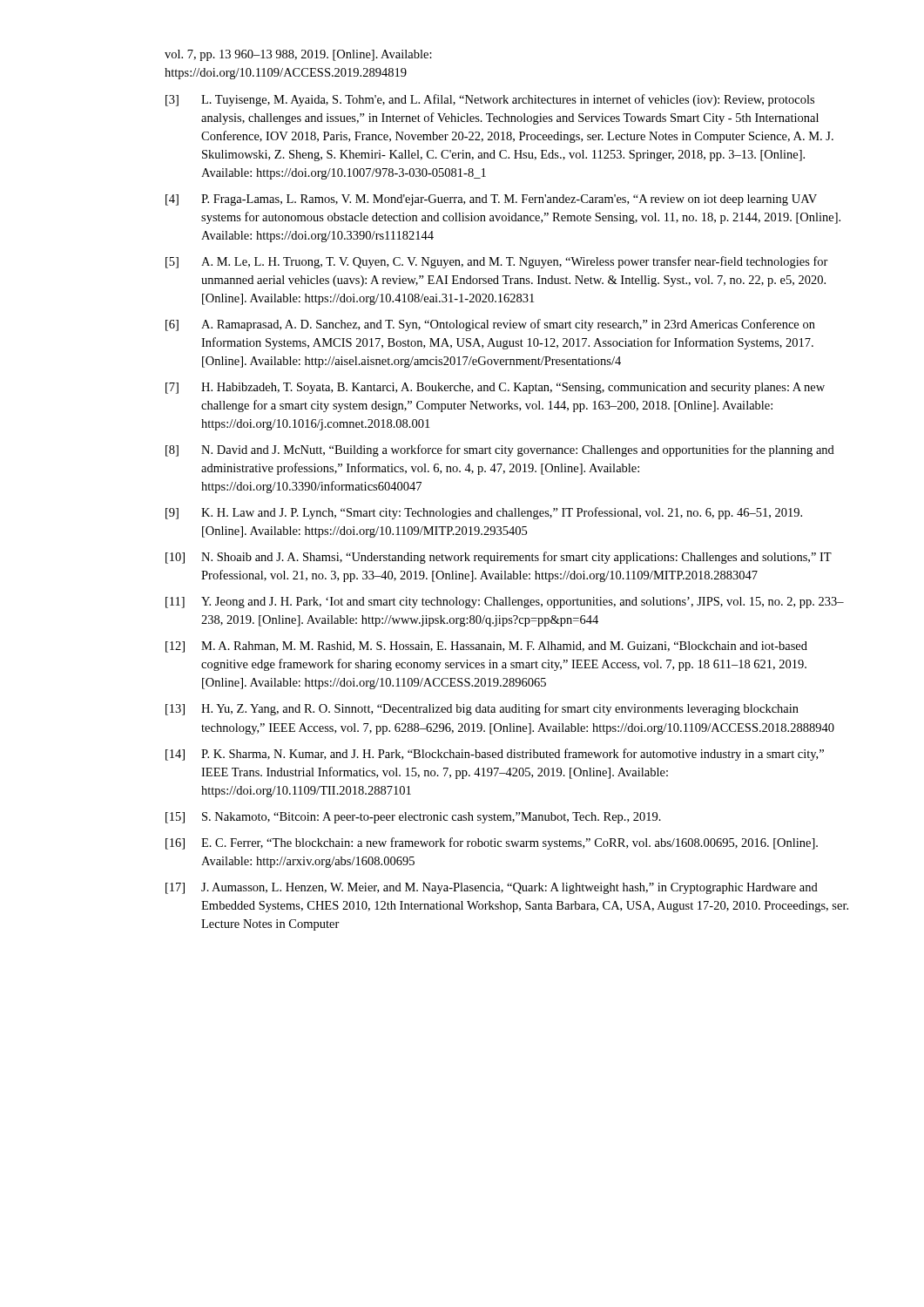Find the block on this page that starts "[14] P. K. Sharma, N. Kumar, and"
Viewport: 924px width, 1307px height.
pyautogui.click(x=507, y=772)
